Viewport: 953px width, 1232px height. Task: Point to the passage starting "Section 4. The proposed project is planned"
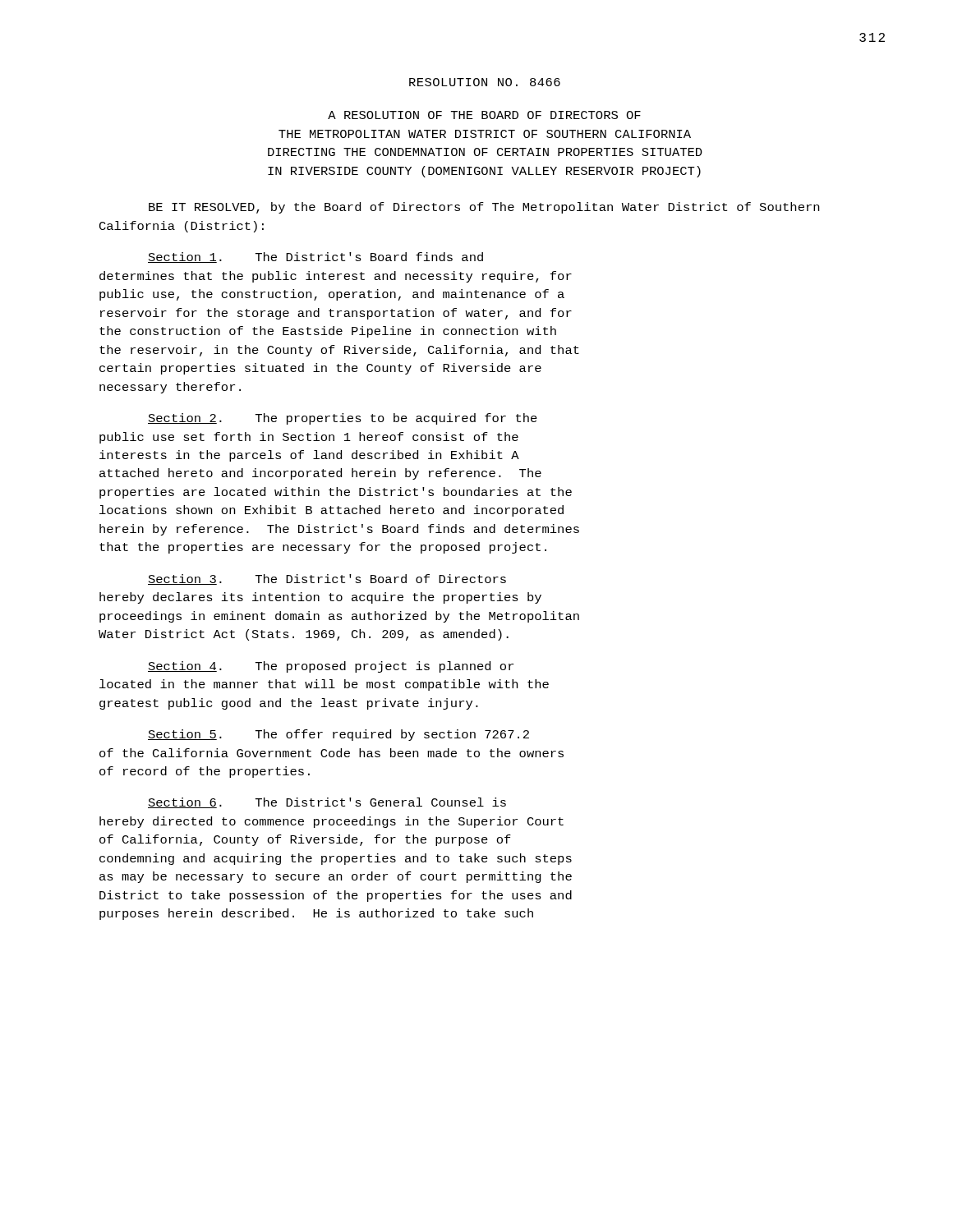(x=324, y=684)
